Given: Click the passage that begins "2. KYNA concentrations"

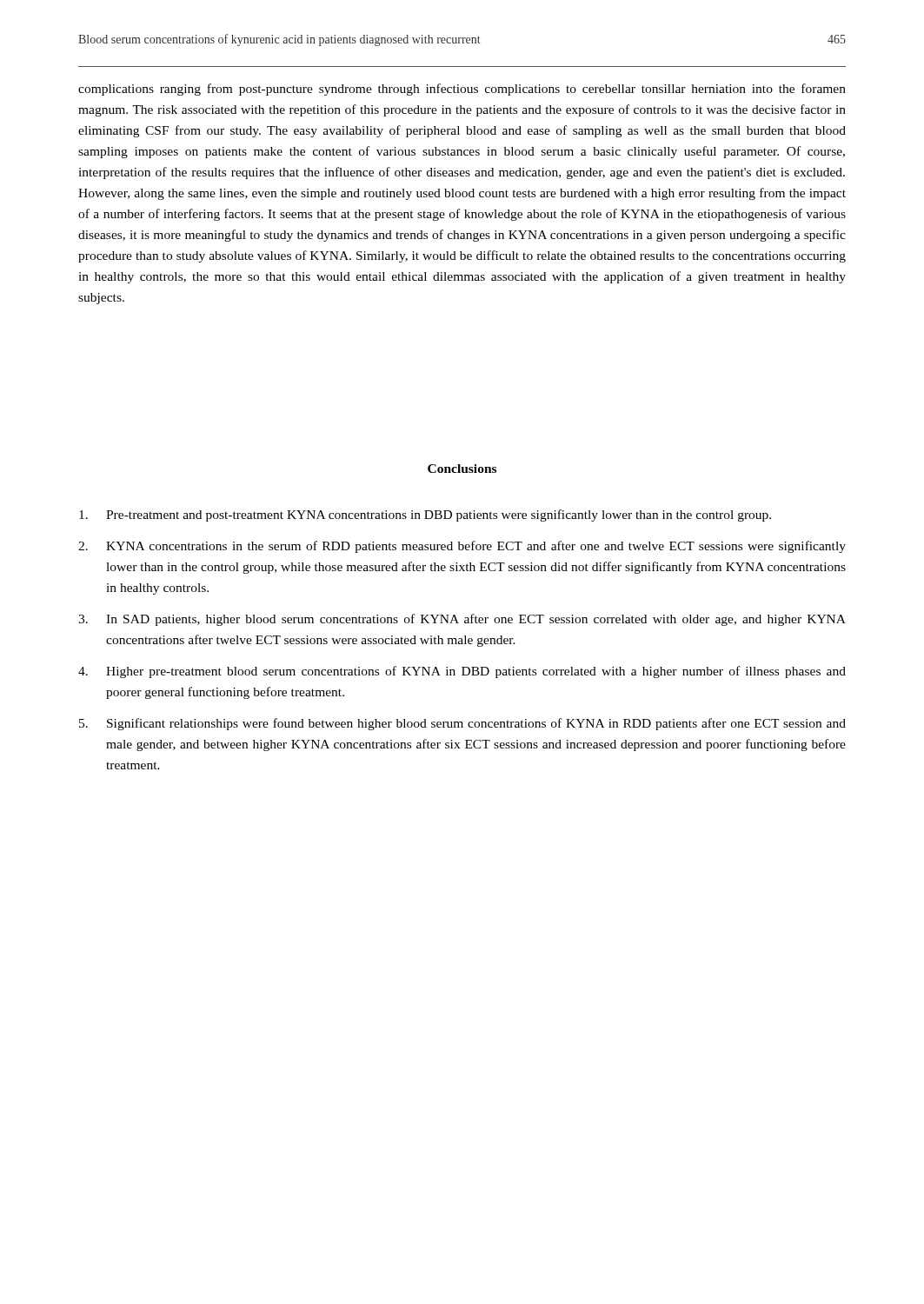Looking at the screenshot, I should point(462,567).
